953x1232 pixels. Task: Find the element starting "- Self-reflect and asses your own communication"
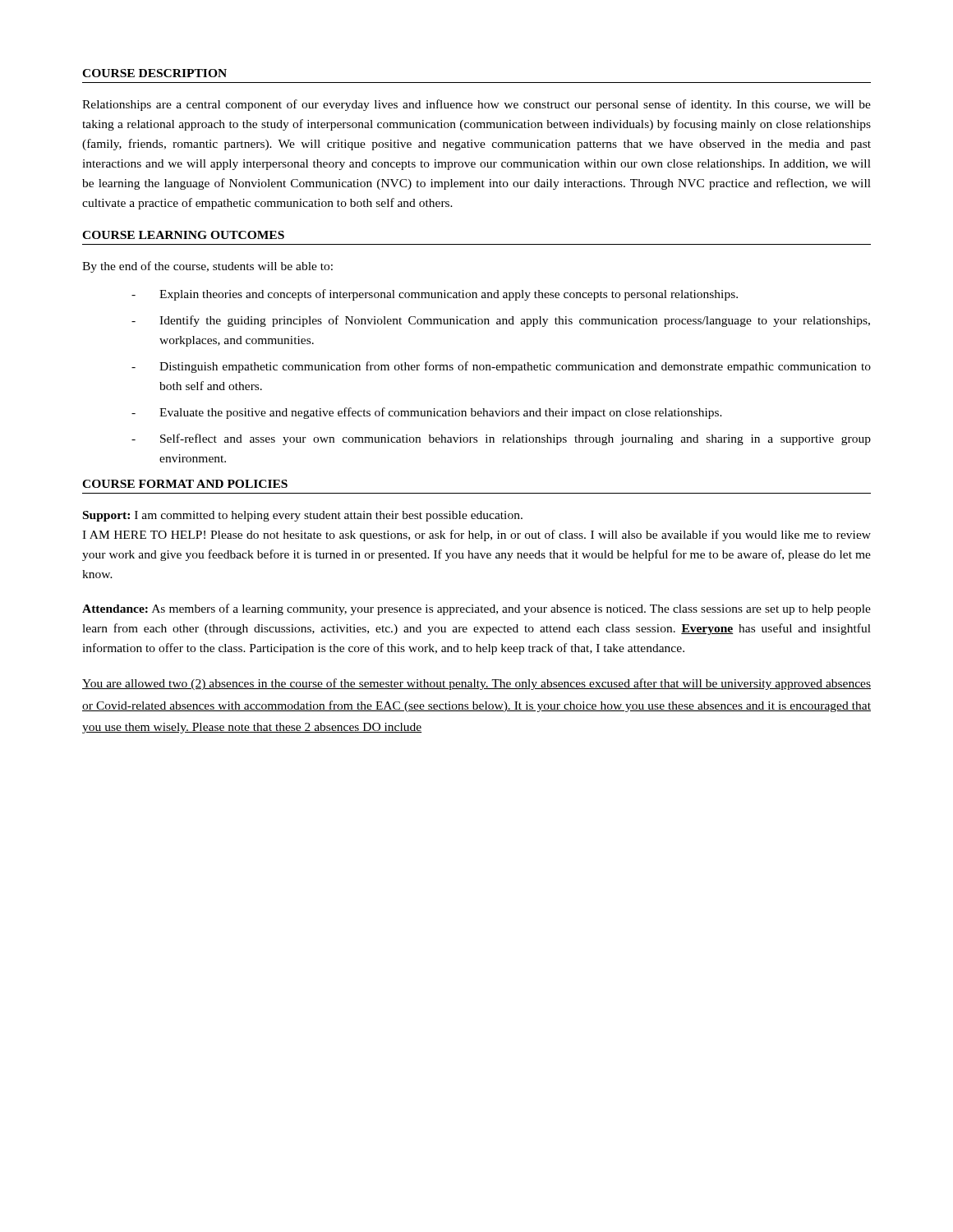[497, 449]
